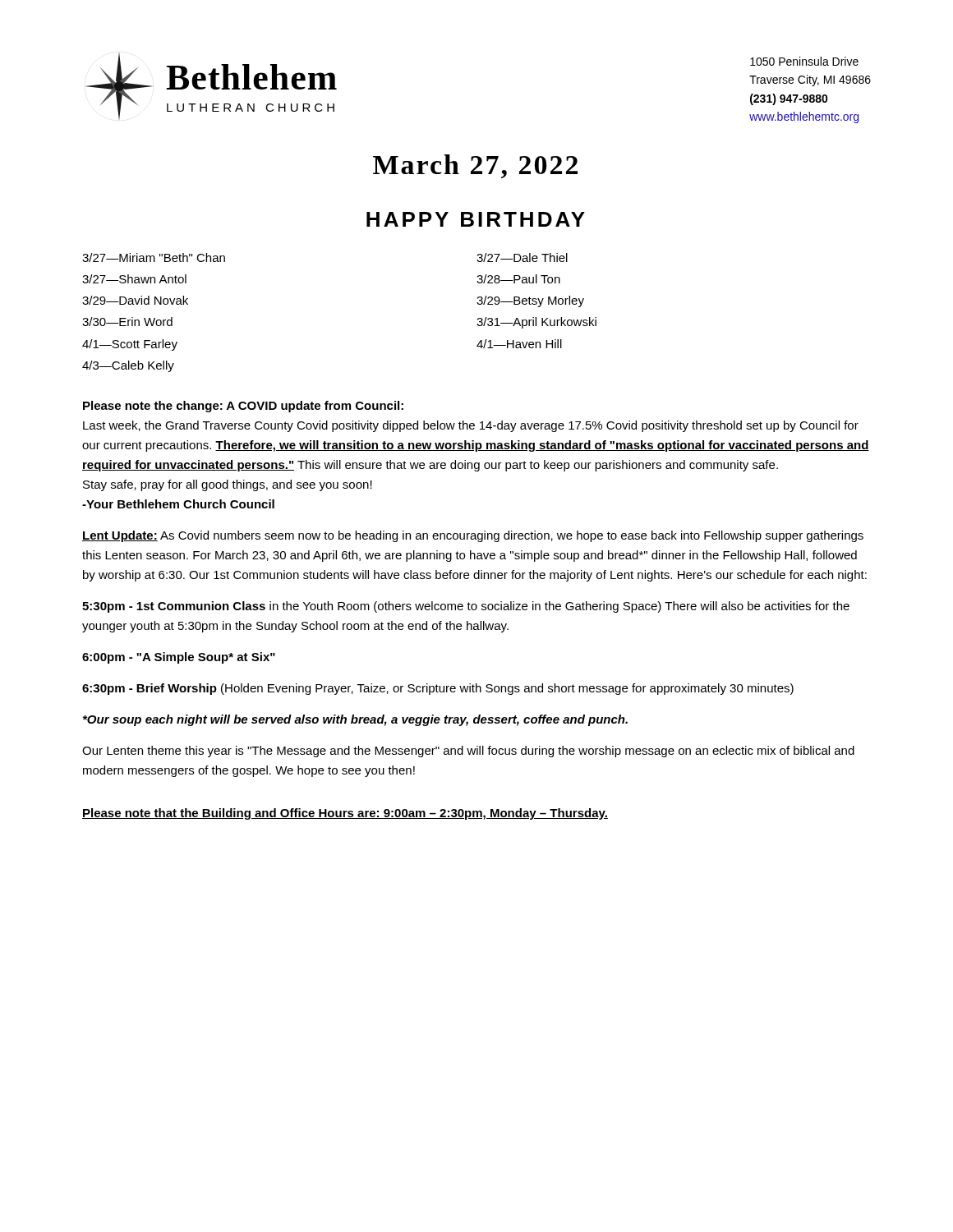Click on the passage starting "5:30pm - 1st Communion Class"

466,616
